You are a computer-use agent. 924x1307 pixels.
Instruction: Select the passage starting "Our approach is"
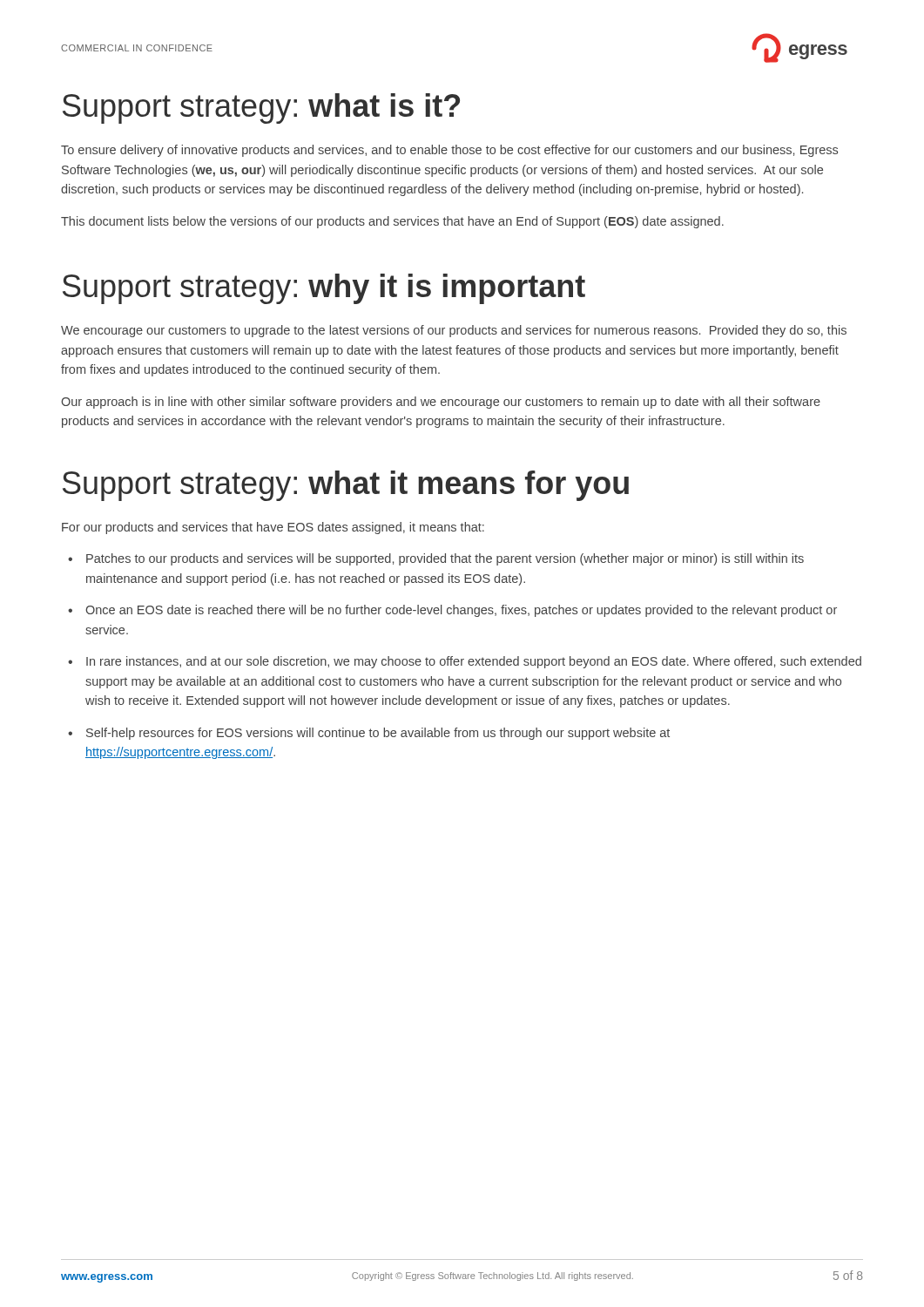point(441,411)
